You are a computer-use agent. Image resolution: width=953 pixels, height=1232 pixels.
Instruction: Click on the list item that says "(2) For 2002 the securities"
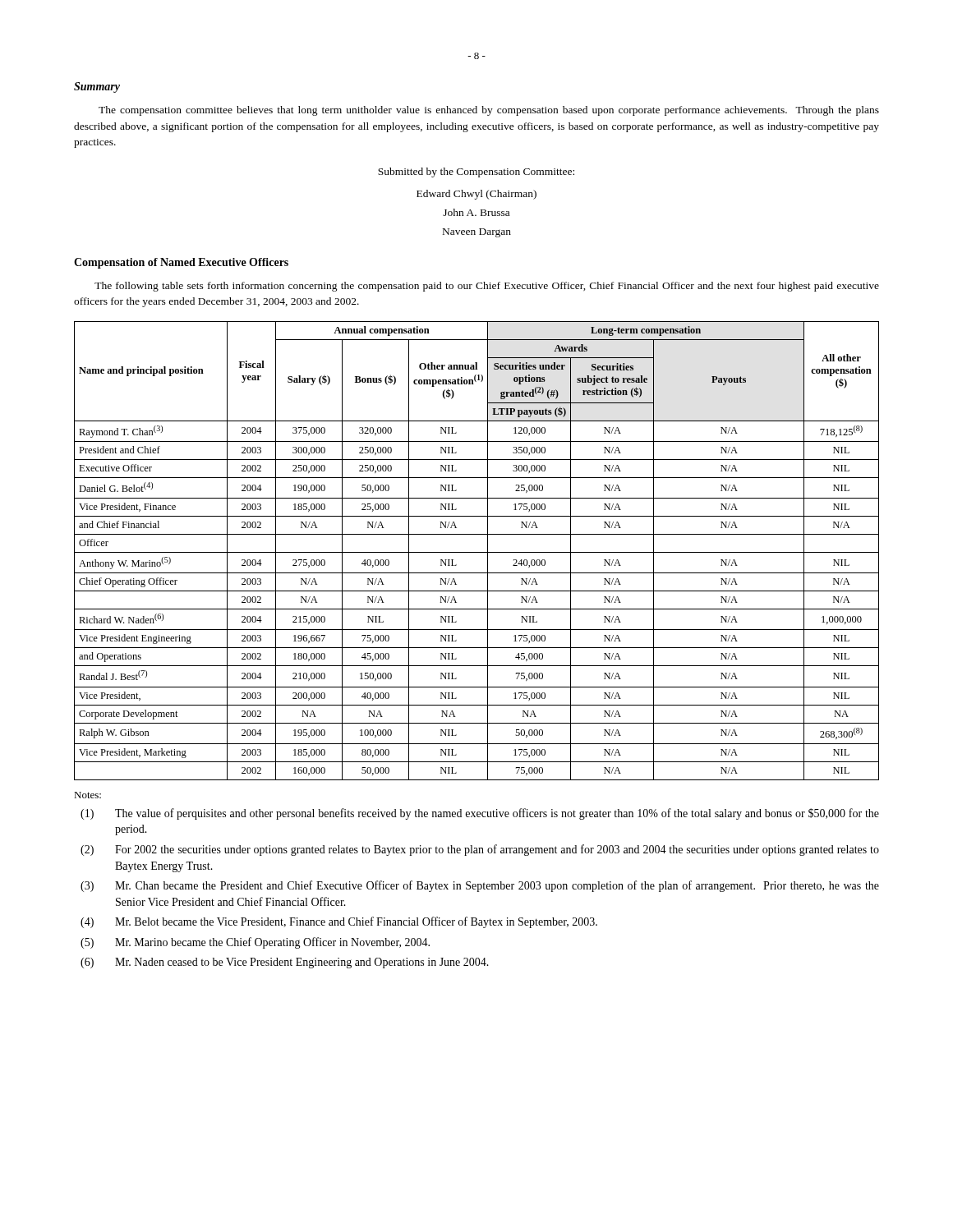click(x=476, y=858)
